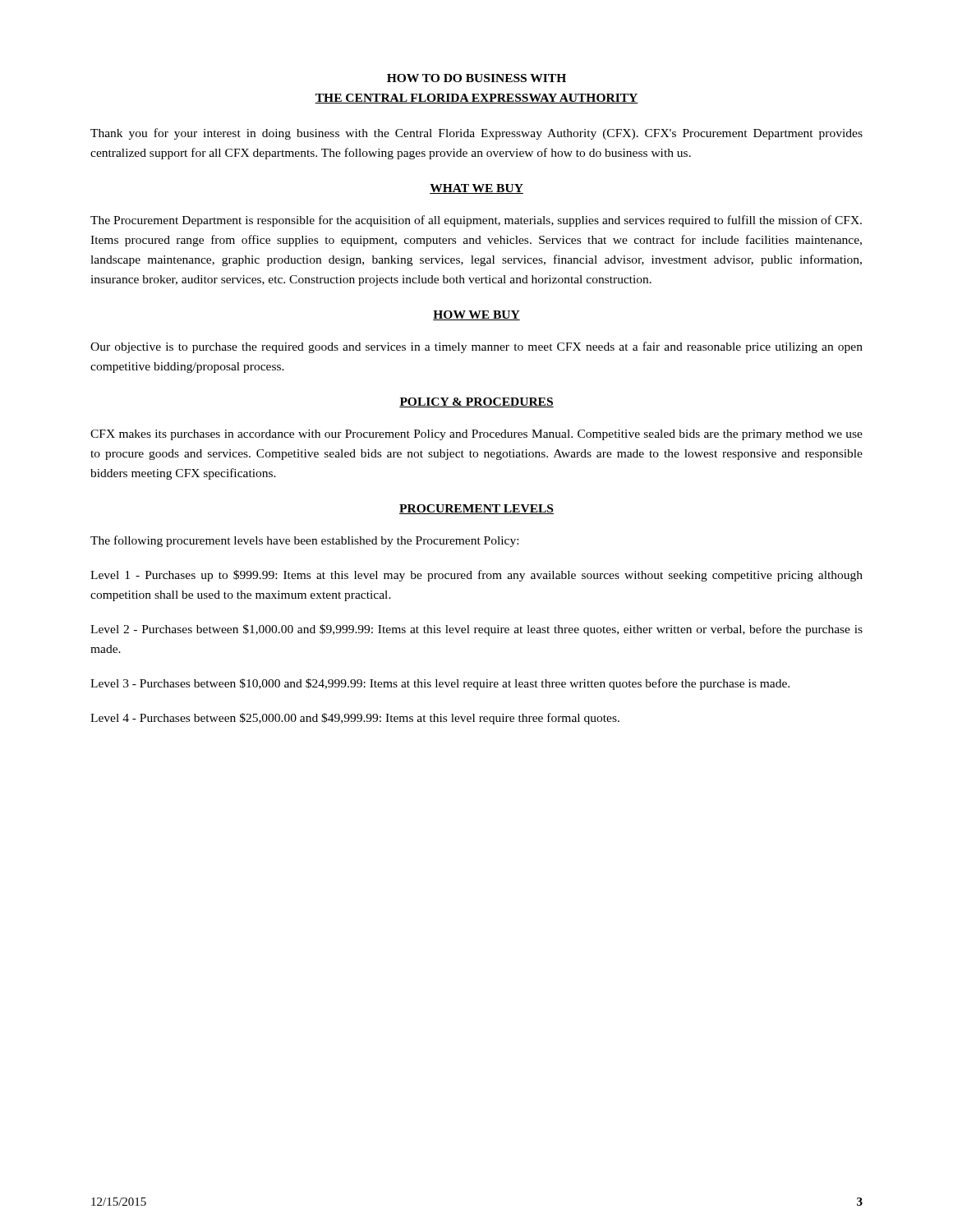
Task: Find "POLICY & PROCEDURES" on this page
Action: coord(476,401)
